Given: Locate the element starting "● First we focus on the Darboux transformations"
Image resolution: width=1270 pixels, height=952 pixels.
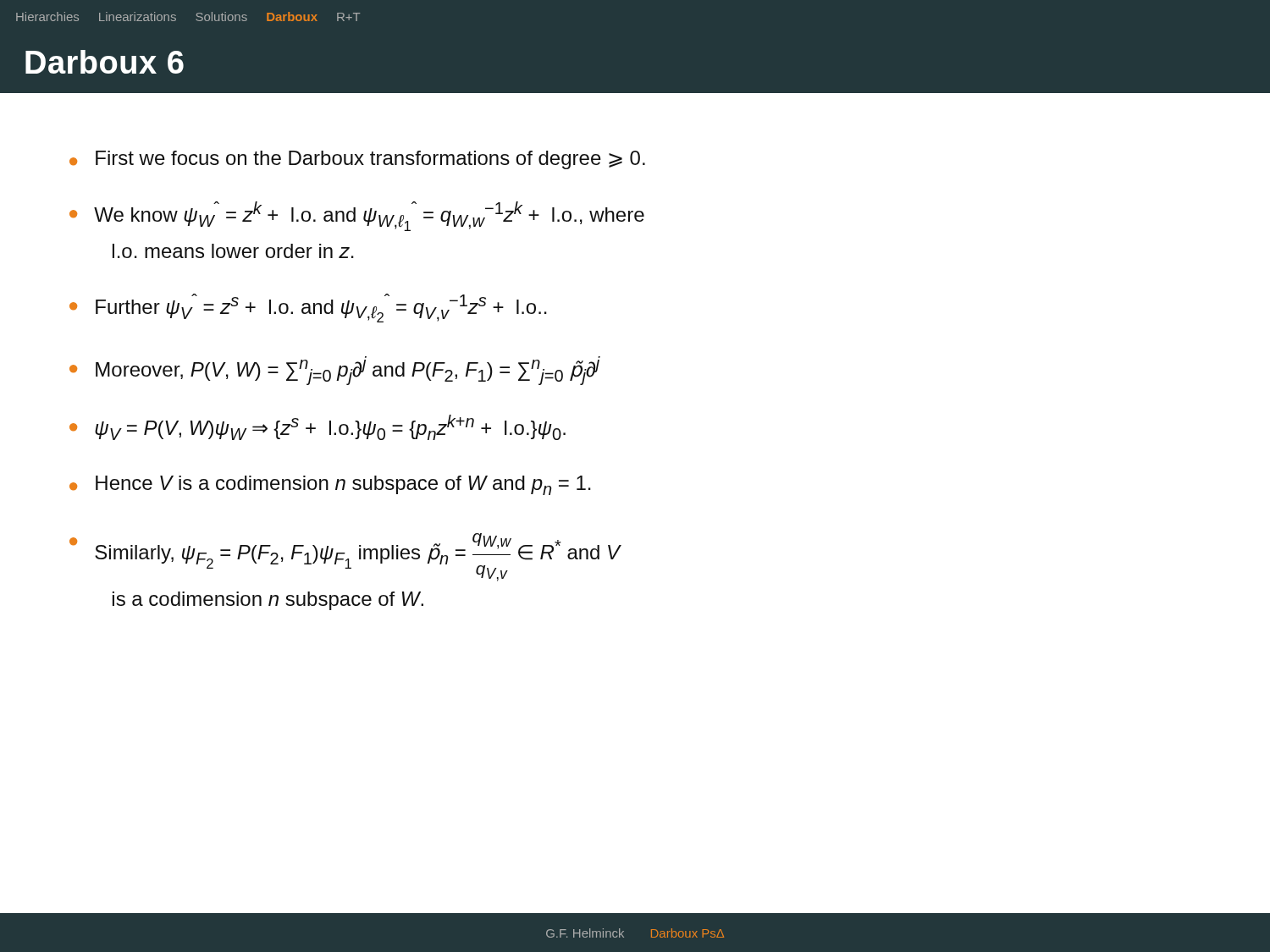Looking at the screenshot, I should click(x=635, y=159).
